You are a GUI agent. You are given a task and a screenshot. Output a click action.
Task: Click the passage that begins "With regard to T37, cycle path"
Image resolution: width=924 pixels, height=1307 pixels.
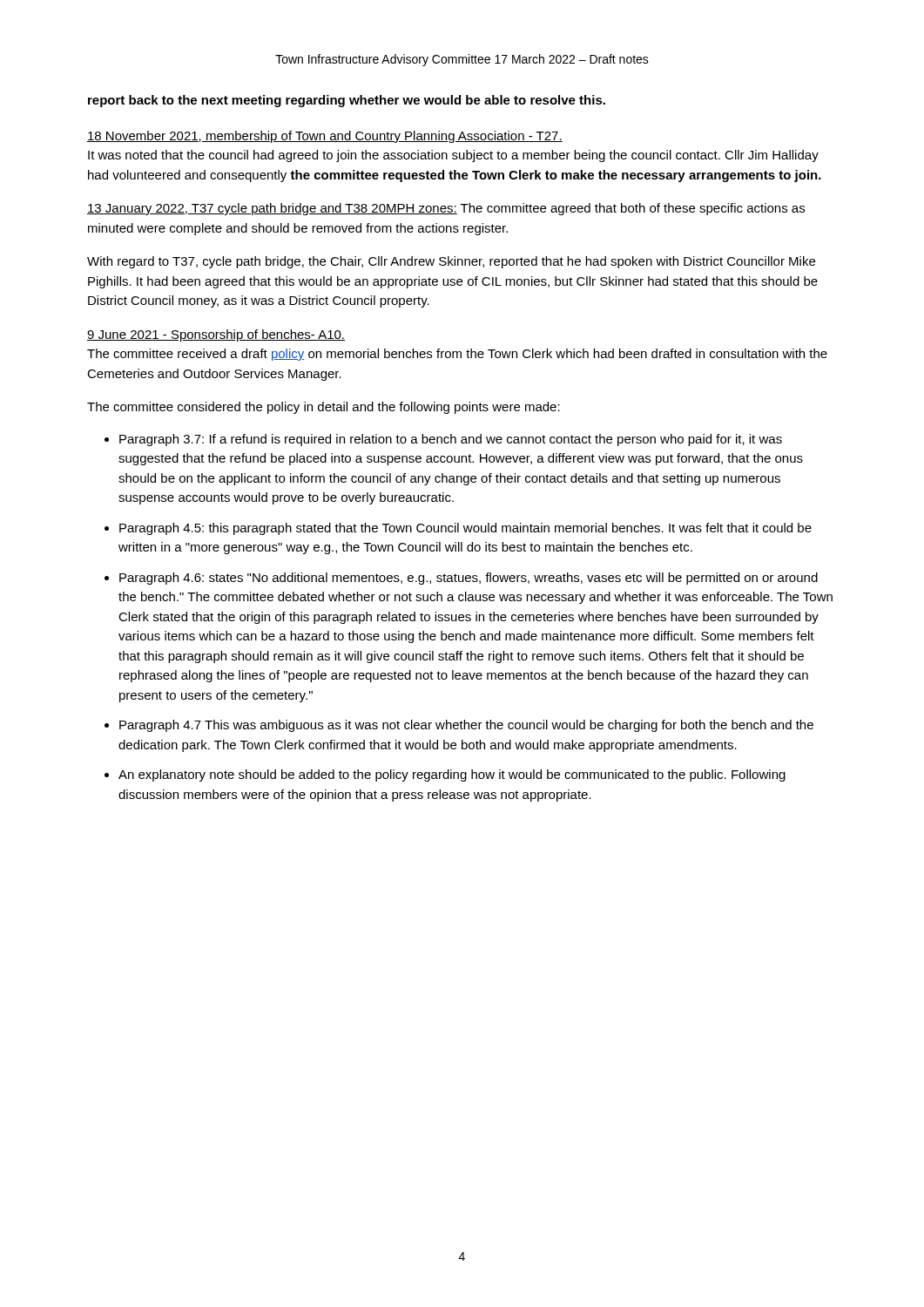point(452,281)
